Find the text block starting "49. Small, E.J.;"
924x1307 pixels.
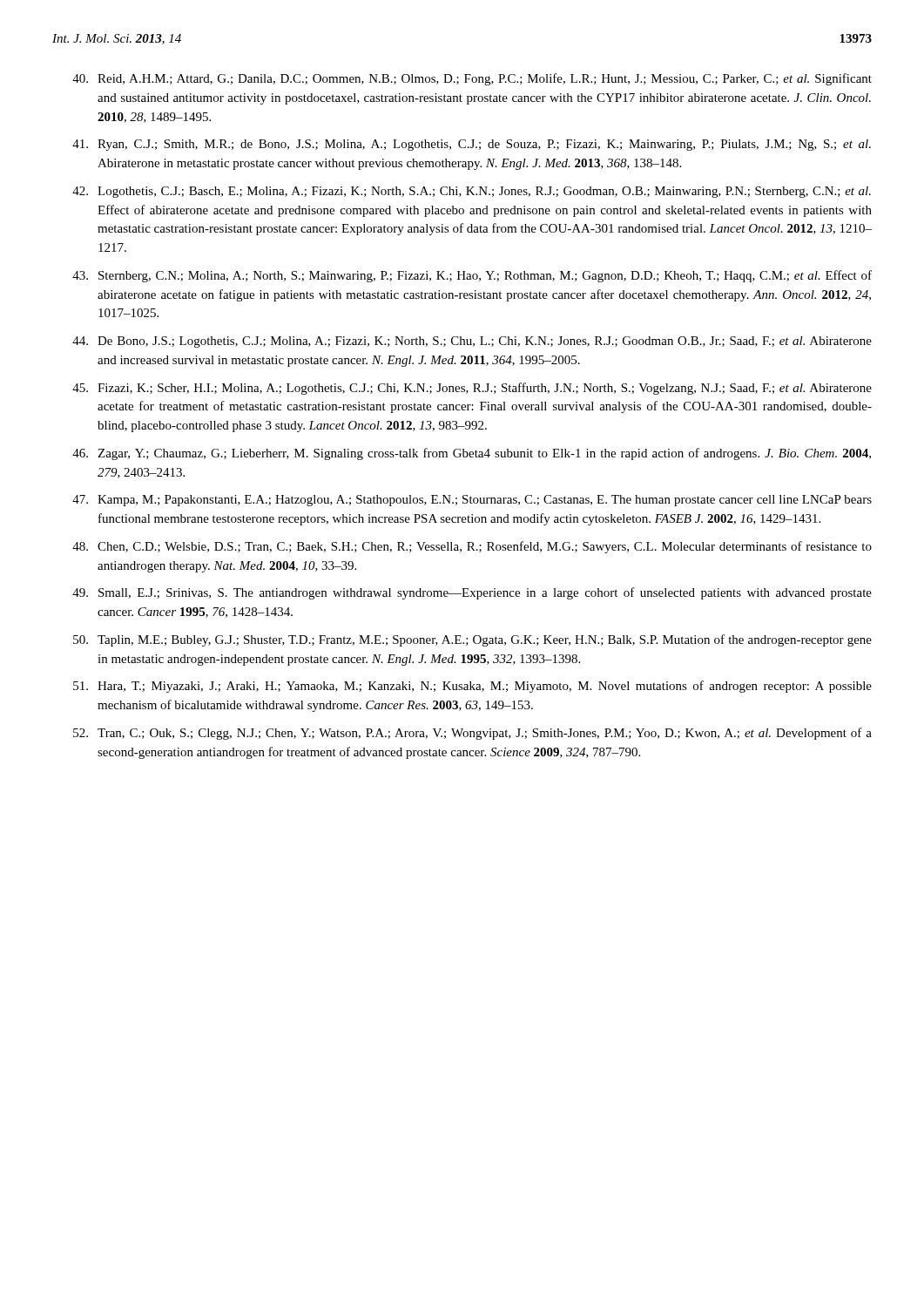pos(462,603)
